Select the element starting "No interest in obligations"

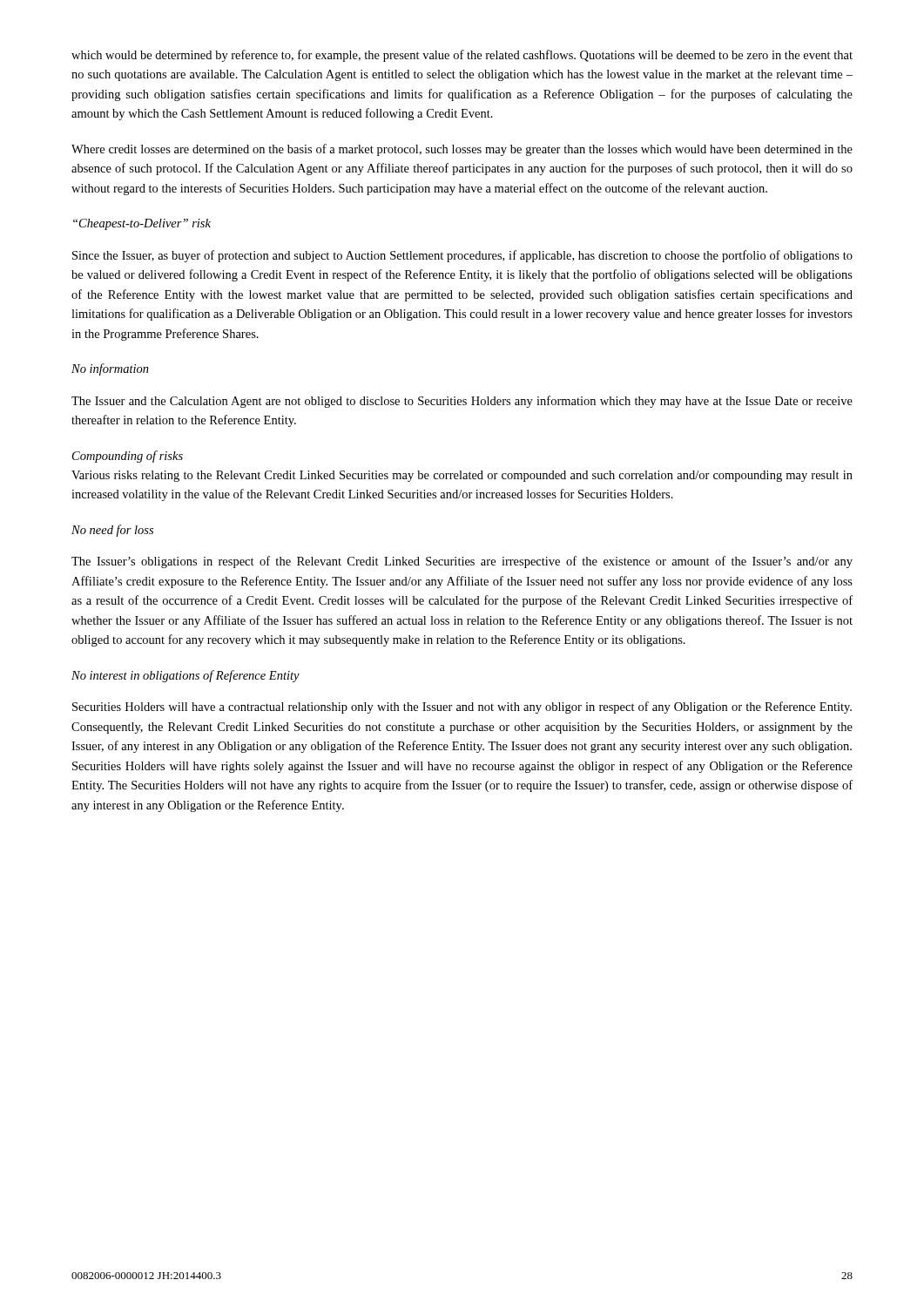185,676
